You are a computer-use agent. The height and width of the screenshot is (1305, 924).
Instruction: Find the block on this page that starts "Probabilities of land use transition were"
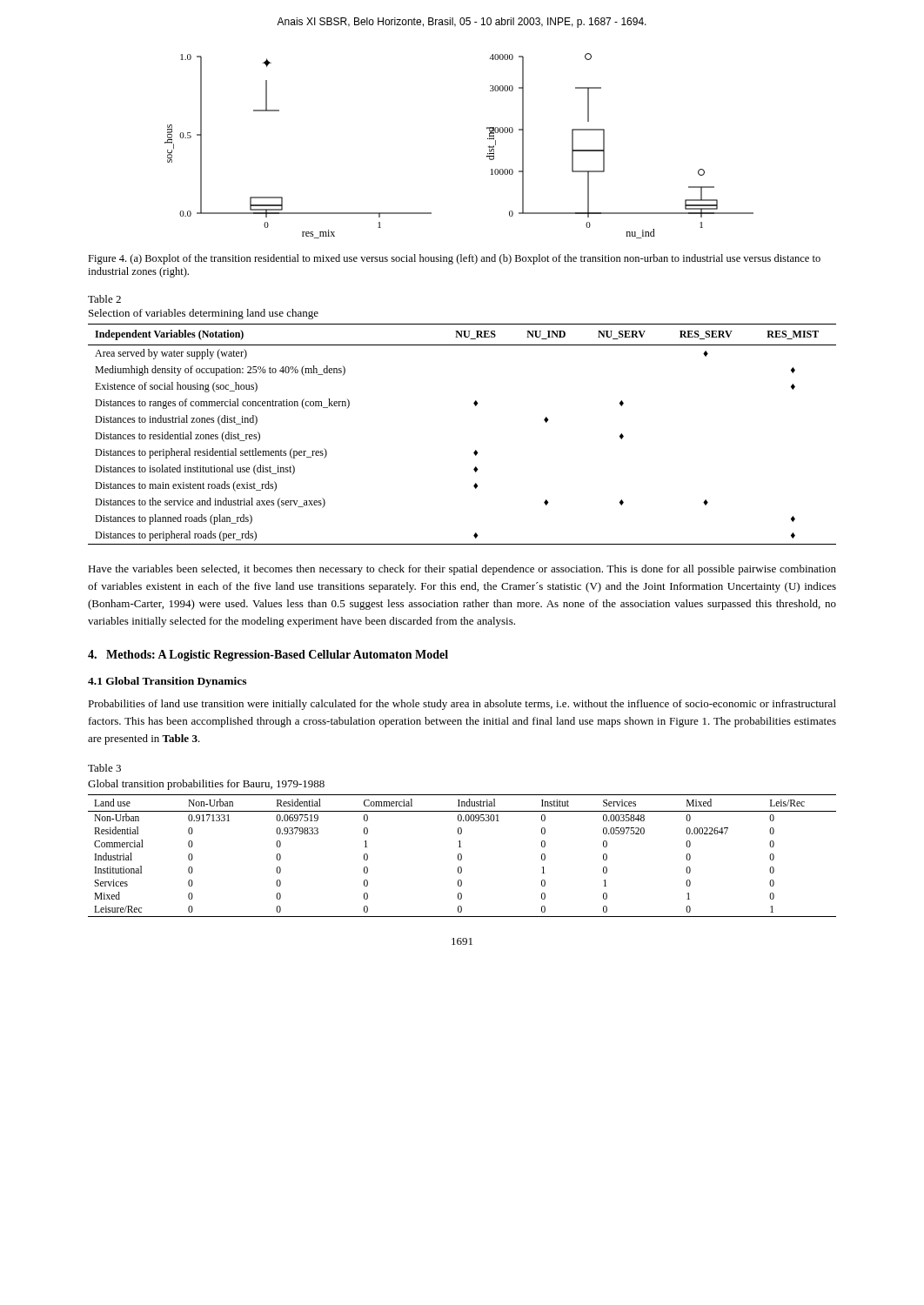pos(462,721)
